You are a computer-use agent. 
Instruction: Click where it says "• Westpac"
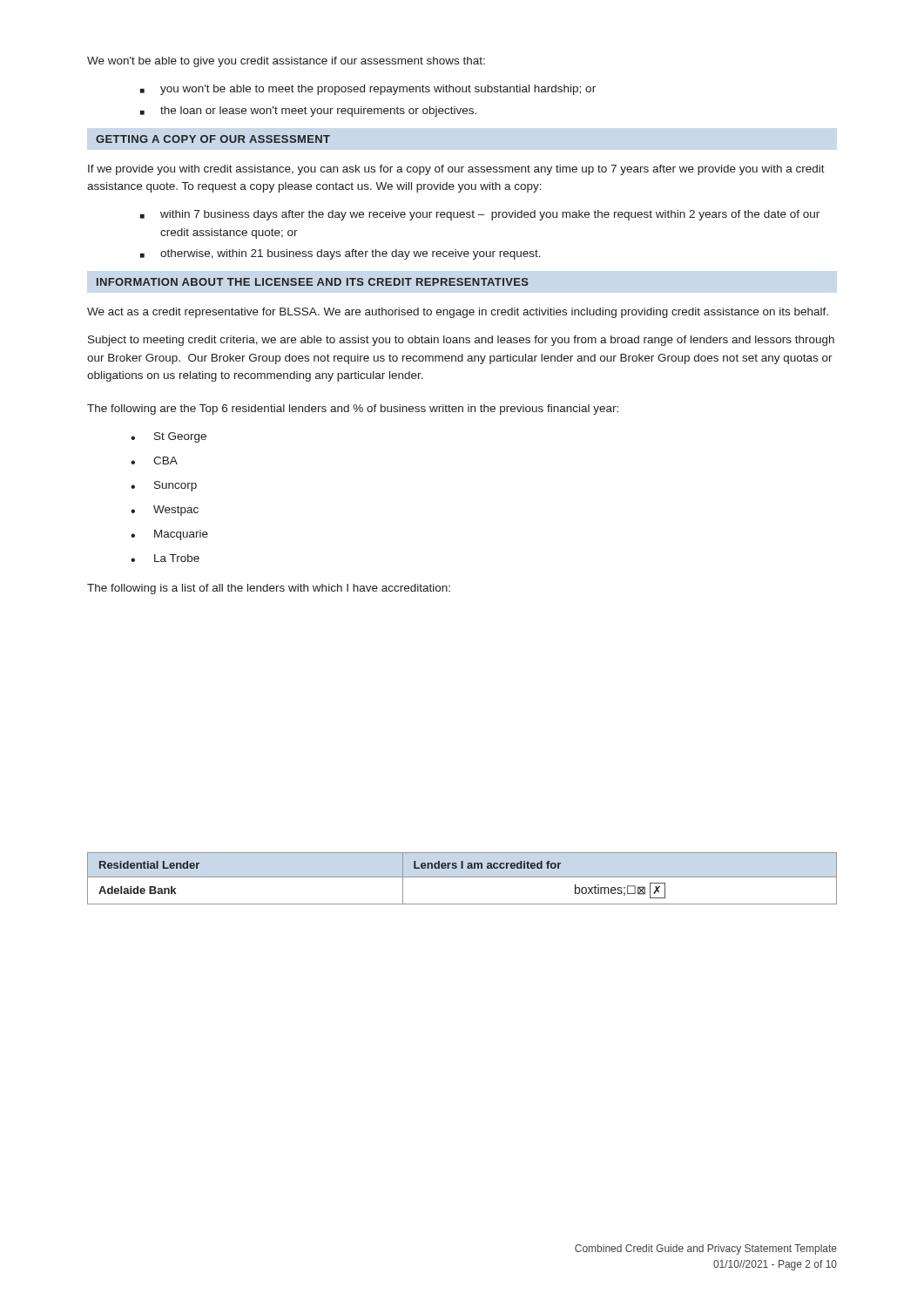click(x=165, y=512)
